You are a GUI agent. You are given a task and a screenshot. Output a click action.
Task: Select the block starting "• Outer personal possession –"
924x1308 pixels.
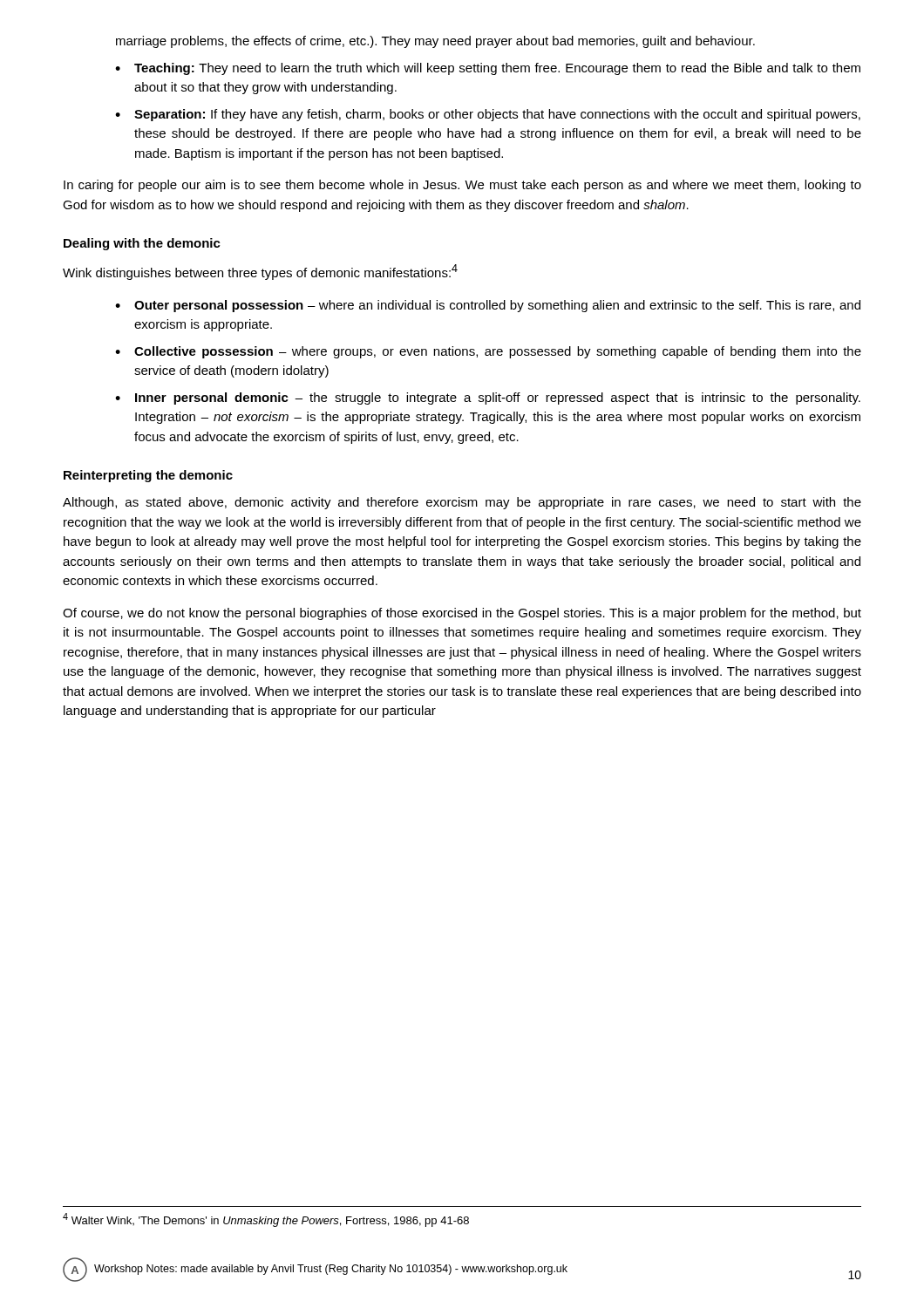[x=488, y=315]
